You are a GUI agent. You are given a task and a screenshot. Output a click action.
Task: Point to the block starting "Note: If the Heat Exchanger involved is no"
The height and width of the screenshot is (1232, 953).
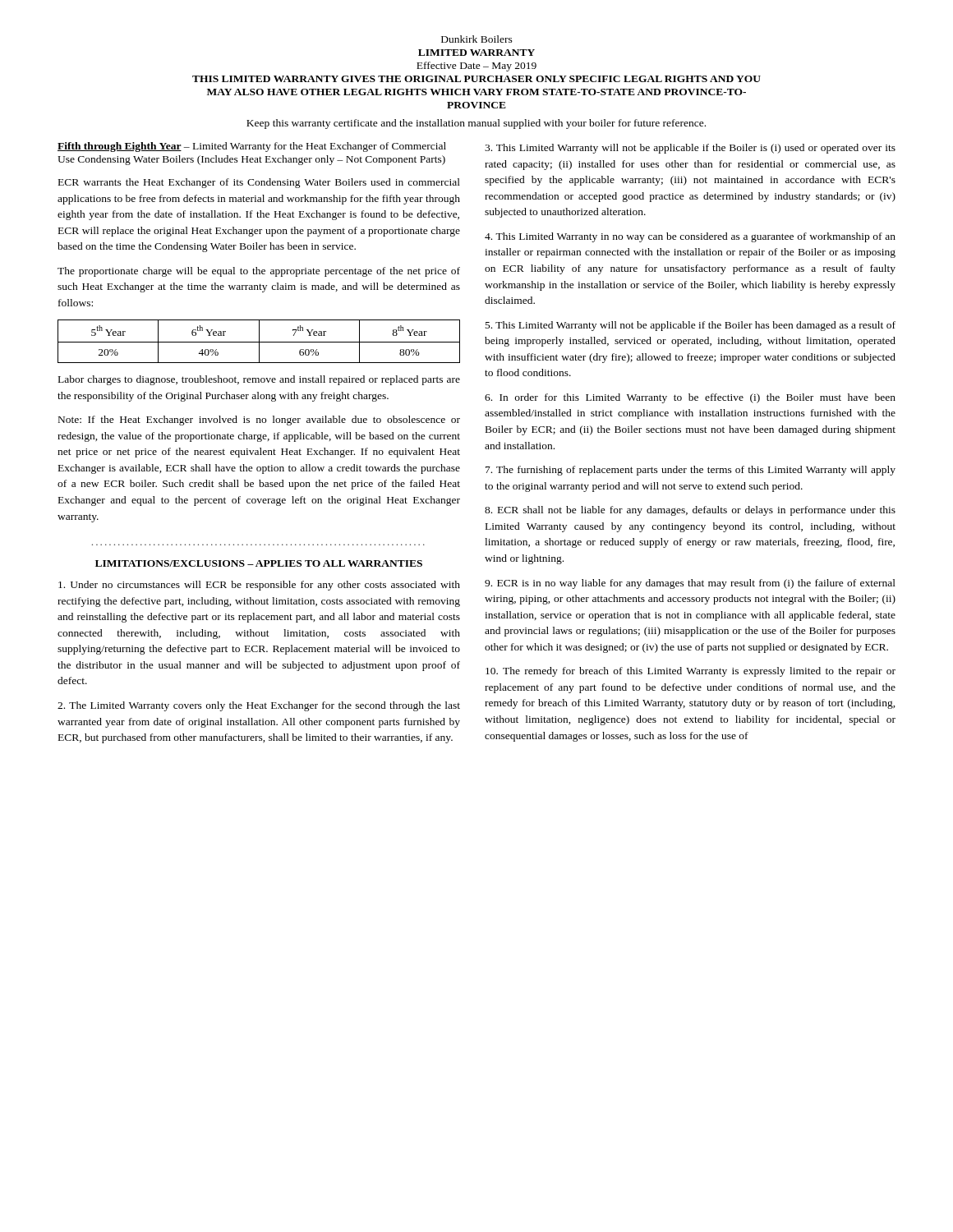pyautogui.click(x=259, y=468)
